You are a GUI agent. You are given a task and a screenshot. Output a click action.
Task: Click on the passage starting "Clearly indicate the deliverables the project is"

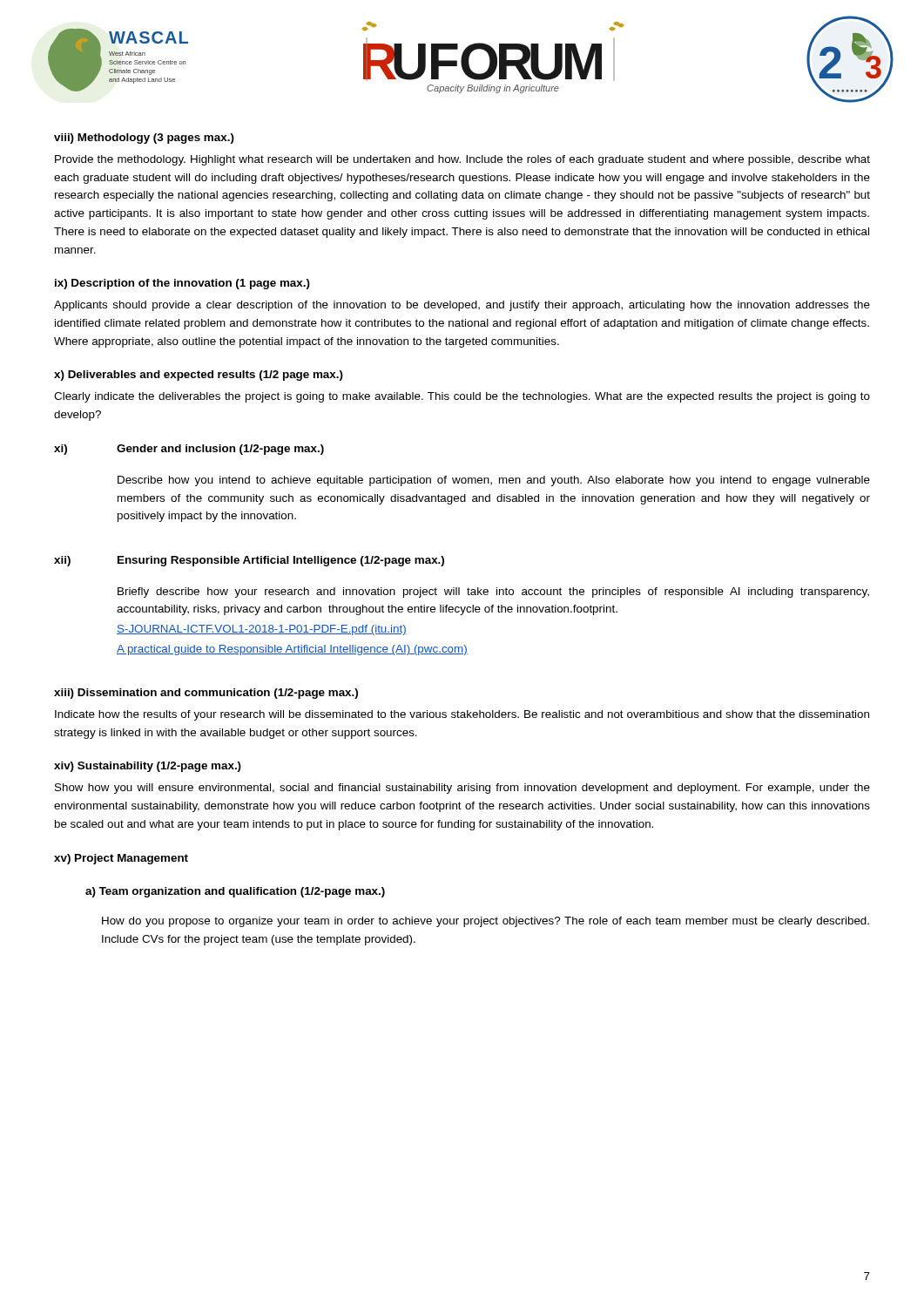(462, 406)
